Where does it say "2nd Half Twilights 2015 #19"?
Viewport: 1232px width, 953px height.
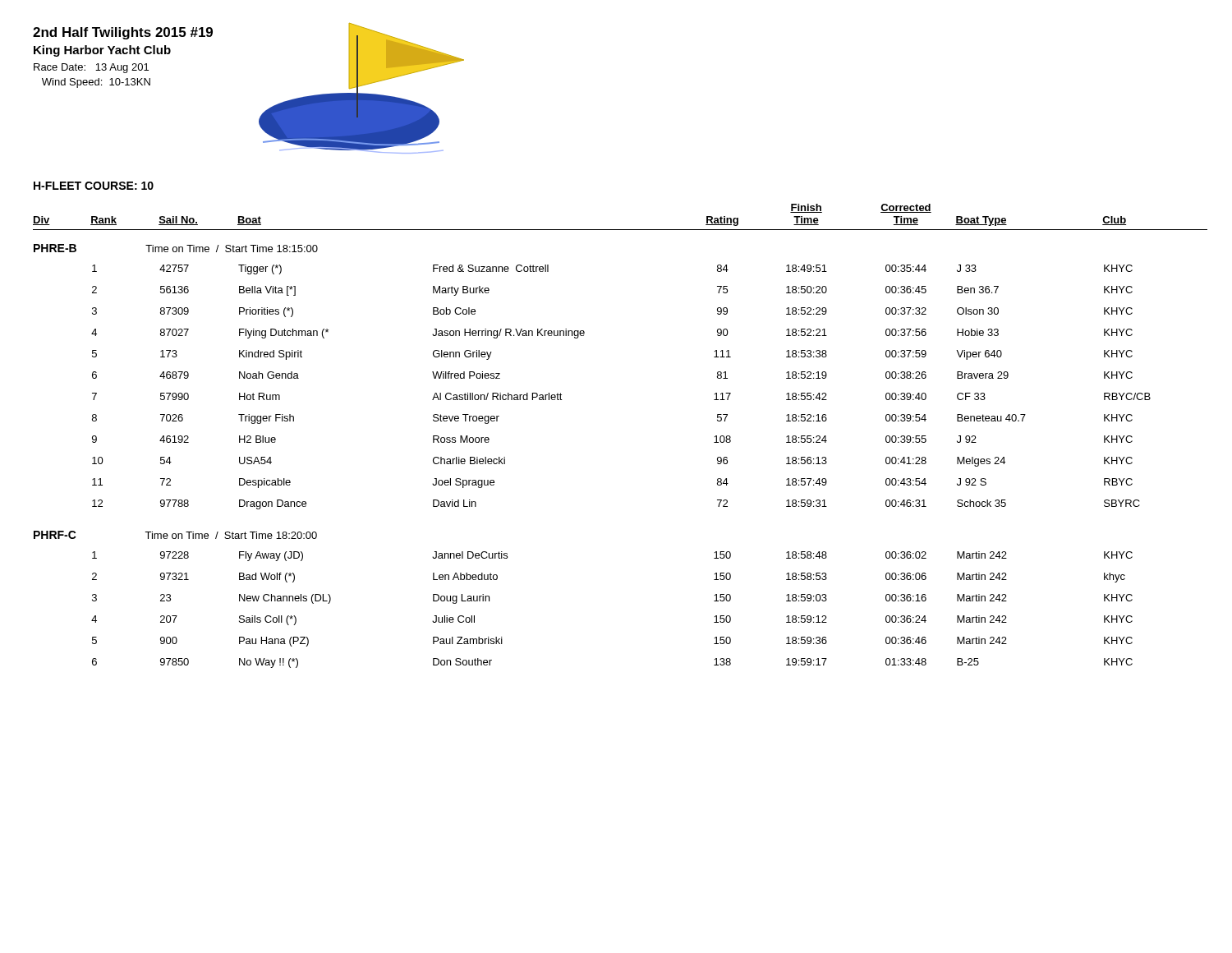(123, 32)
